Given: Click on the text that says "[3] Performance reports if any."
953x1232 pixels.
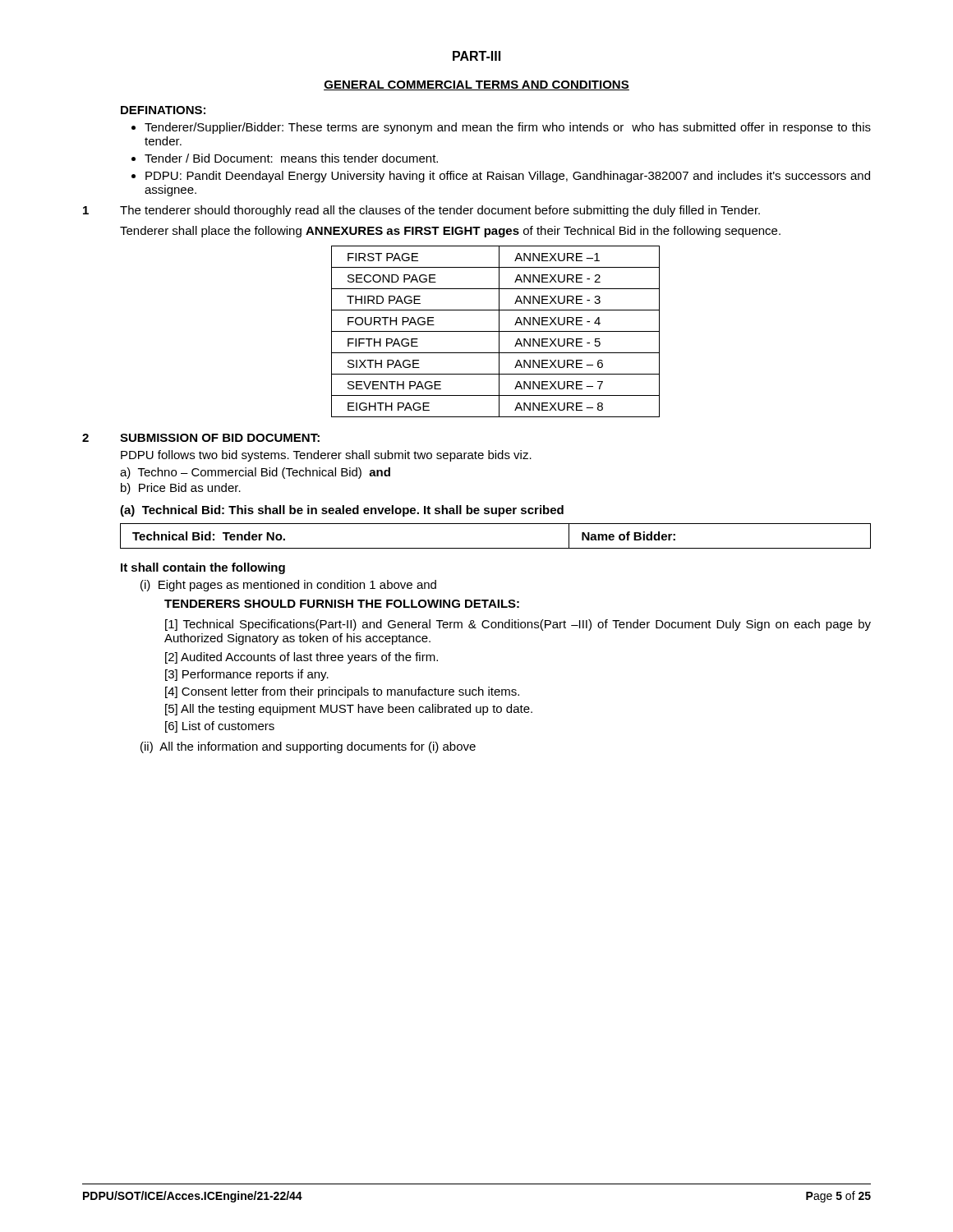Looking at the screenshot, I should [x=247, y=674].
